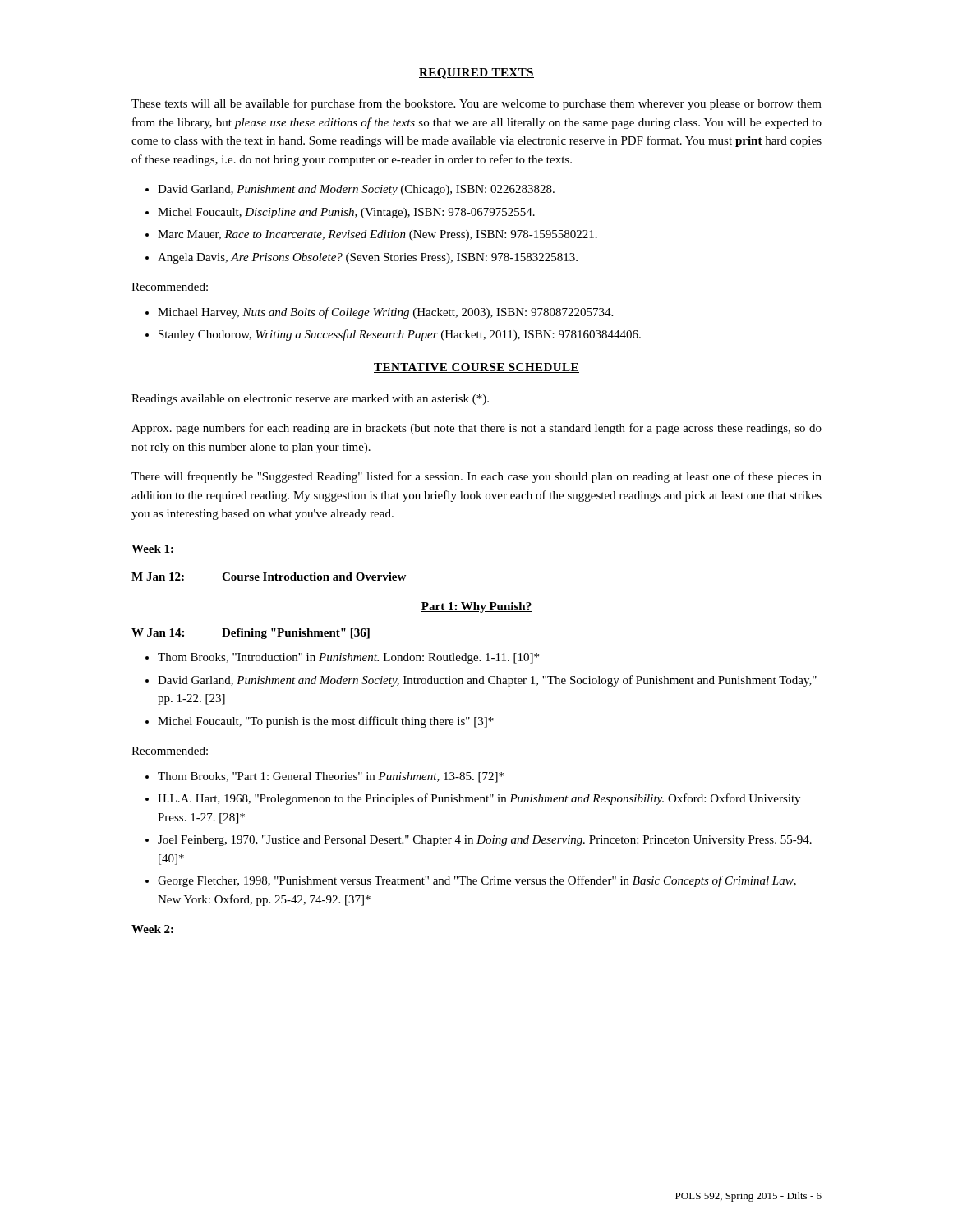Where is the passage that starts "Week 1: M Jan"?
This screenshot has width=953, height=1232.
[x=152, y=549]
